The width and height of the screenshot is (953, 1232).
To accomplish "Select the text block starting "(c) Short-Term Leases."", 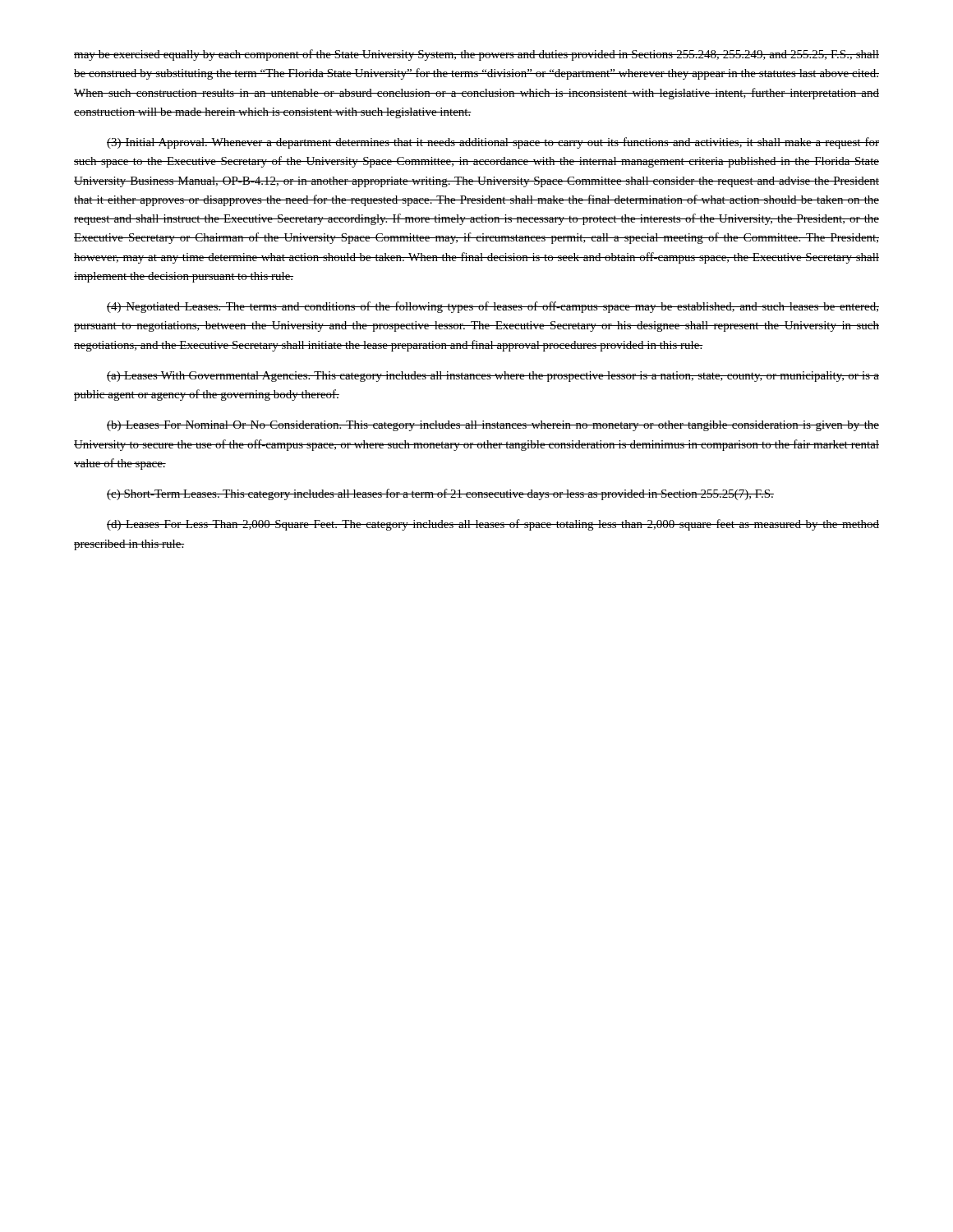I will coord(476,494).
